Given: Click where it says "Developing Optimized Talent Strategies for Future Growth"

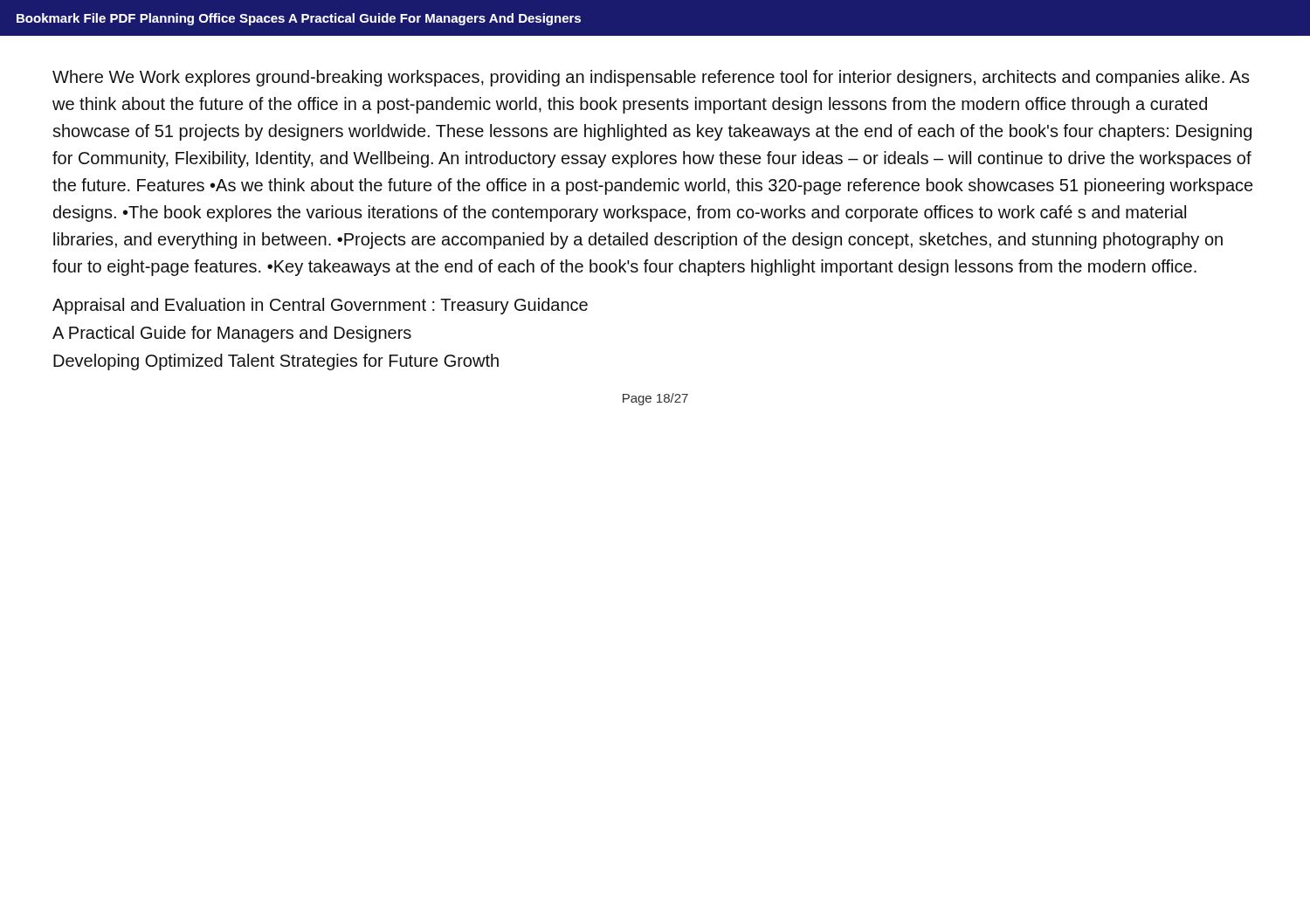Looking at the screenshot, I should click(276, 361).
